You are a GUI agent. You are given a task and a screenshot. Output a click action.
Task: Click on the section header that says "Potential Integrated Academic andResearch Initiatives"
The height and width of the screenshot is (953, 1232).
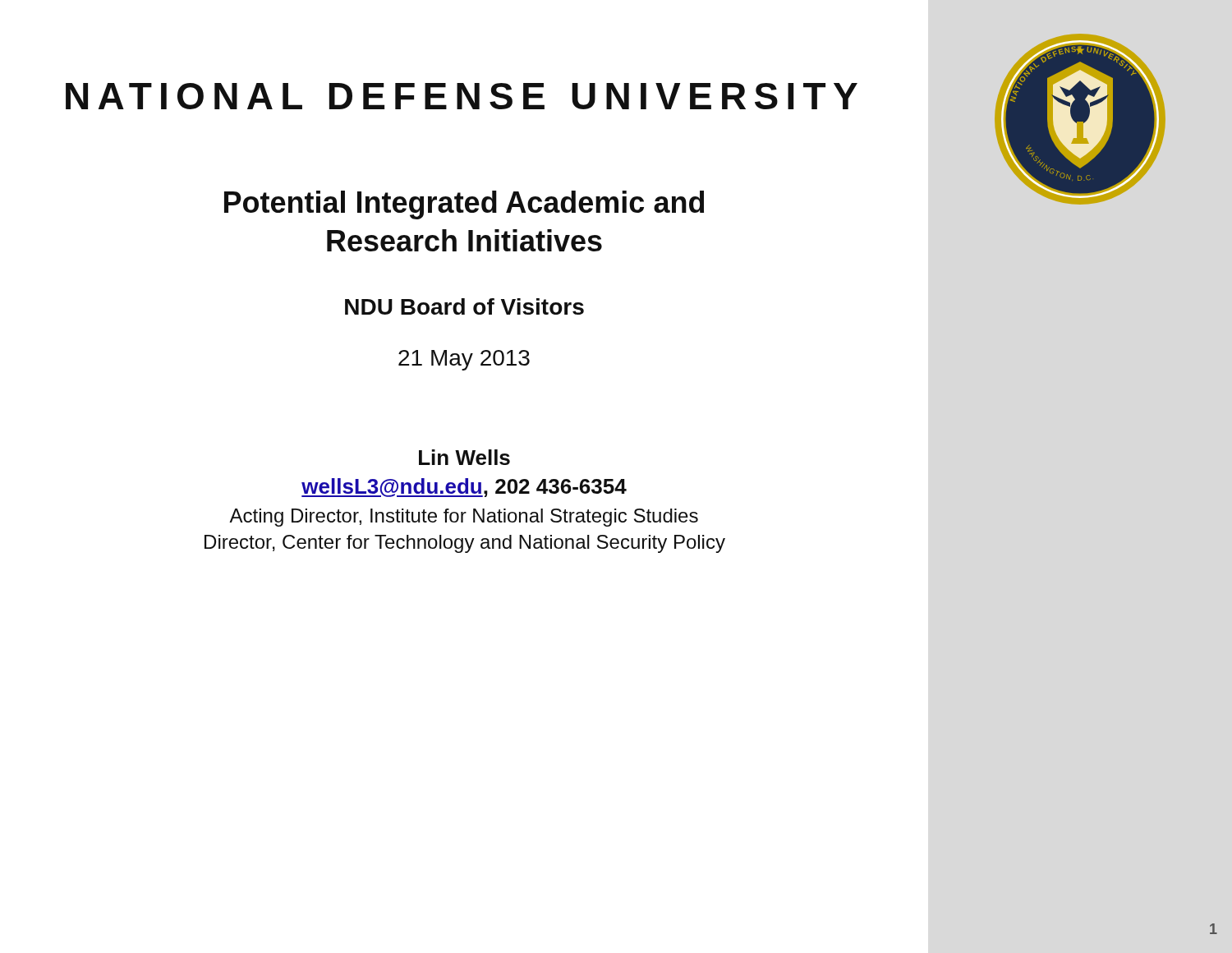click(464, 222)
